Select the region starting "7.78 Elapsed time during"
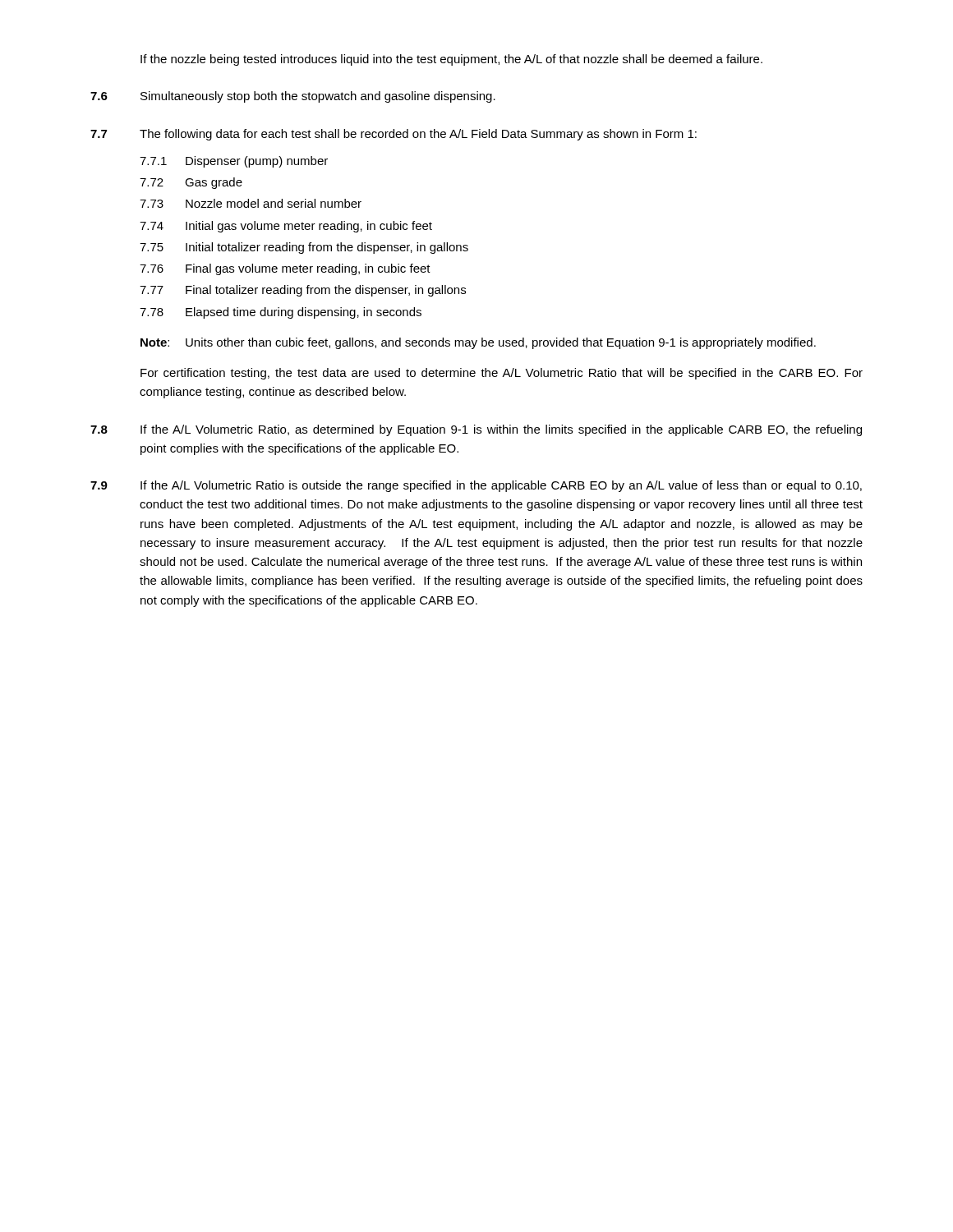 pyautogui.click(x=281, y=313)
